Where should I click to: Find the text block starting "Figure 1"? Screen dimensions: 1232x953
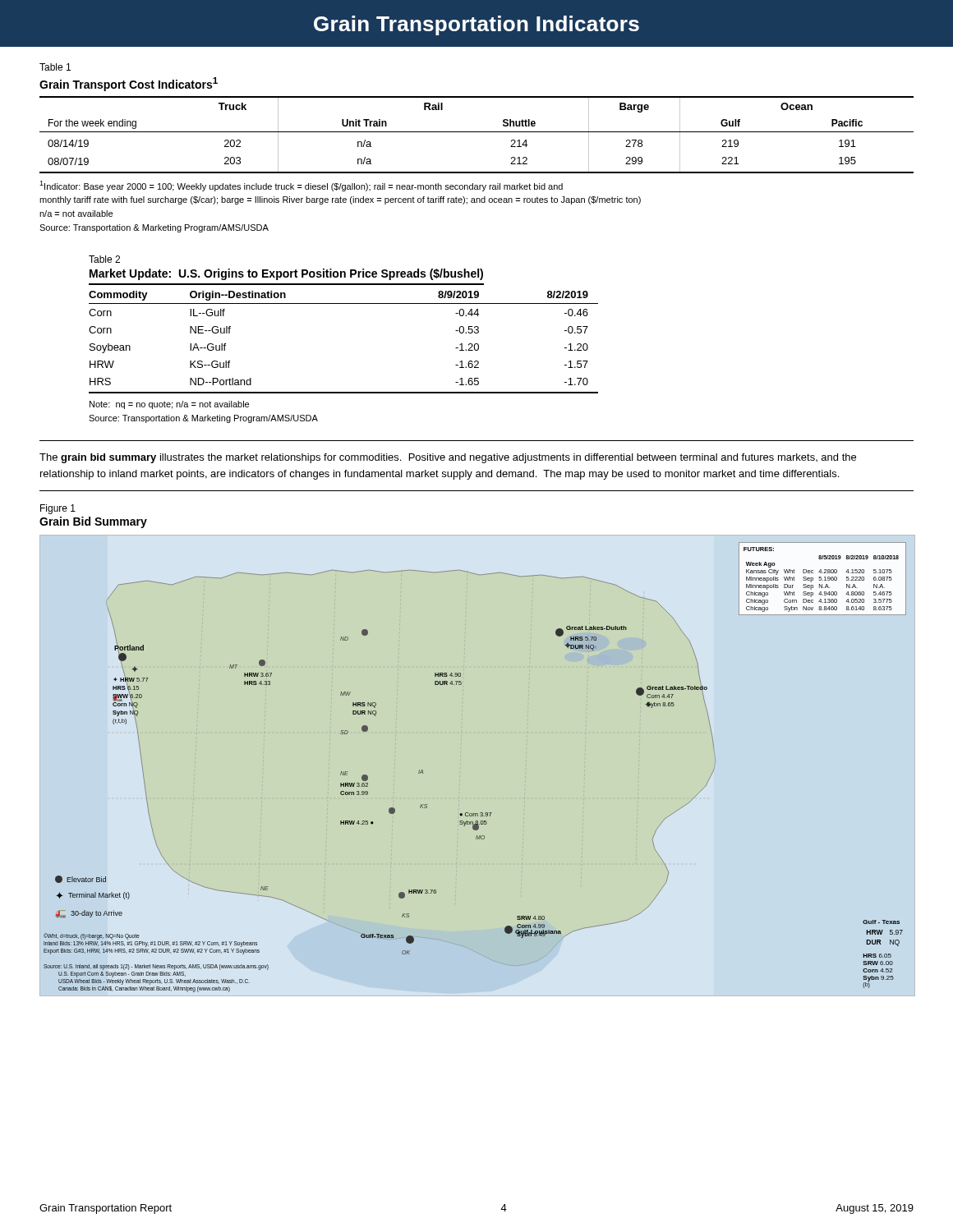[x=58, y=508]
